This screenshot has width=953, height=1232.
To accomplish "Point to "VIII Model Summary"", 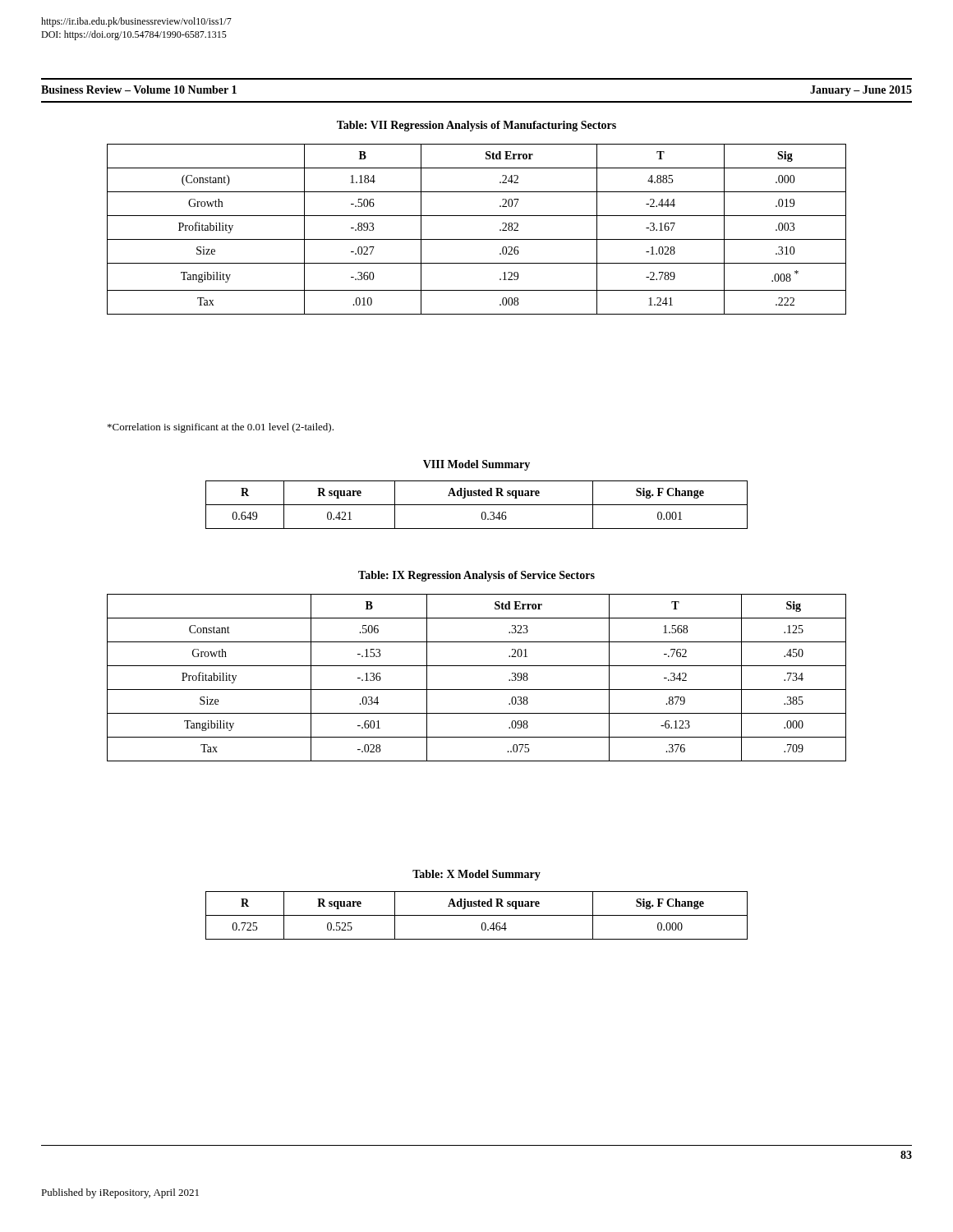I will (x=476, y=464).
